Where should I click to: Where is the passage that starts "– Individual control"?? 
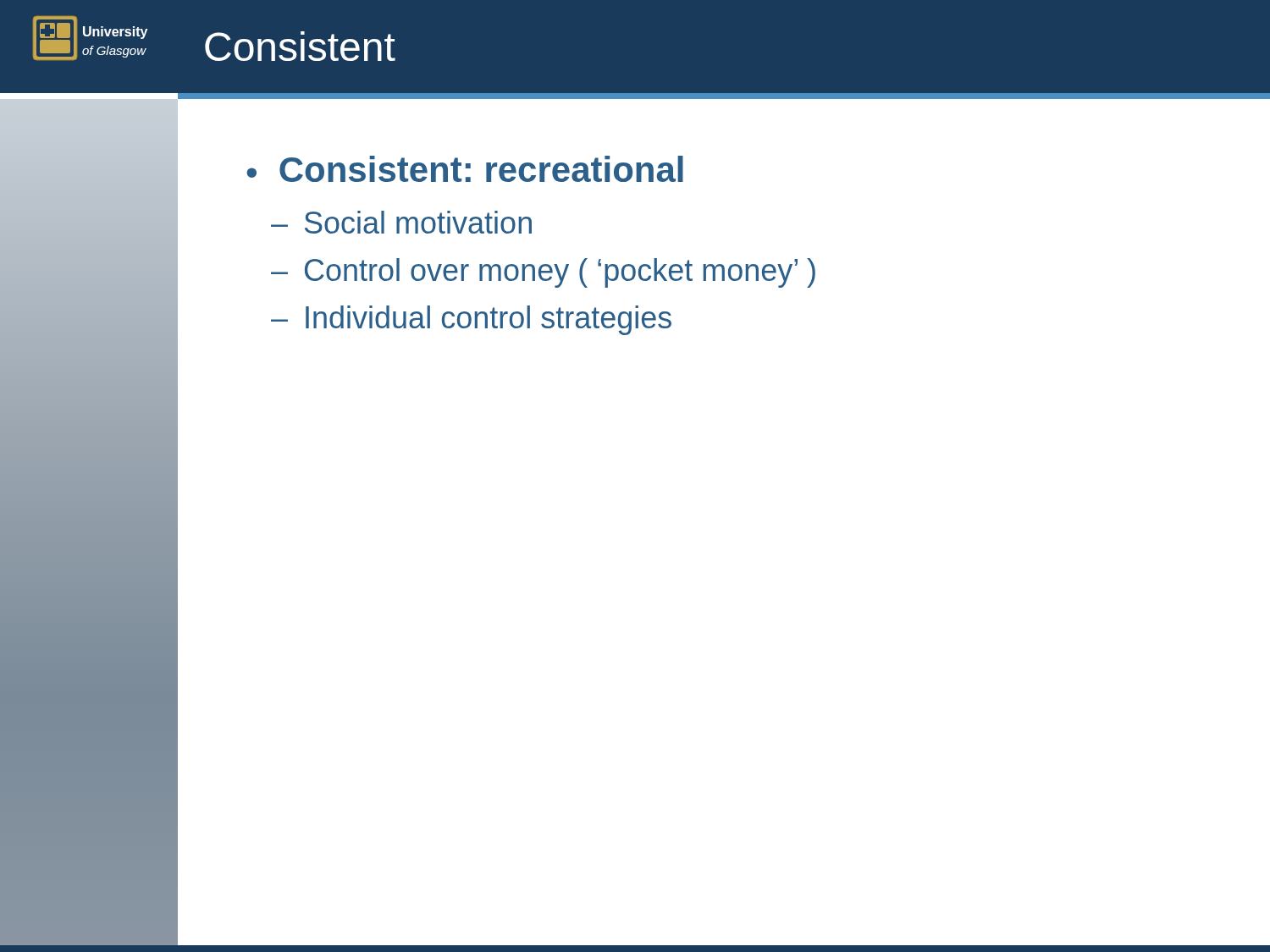click(472, 318)
